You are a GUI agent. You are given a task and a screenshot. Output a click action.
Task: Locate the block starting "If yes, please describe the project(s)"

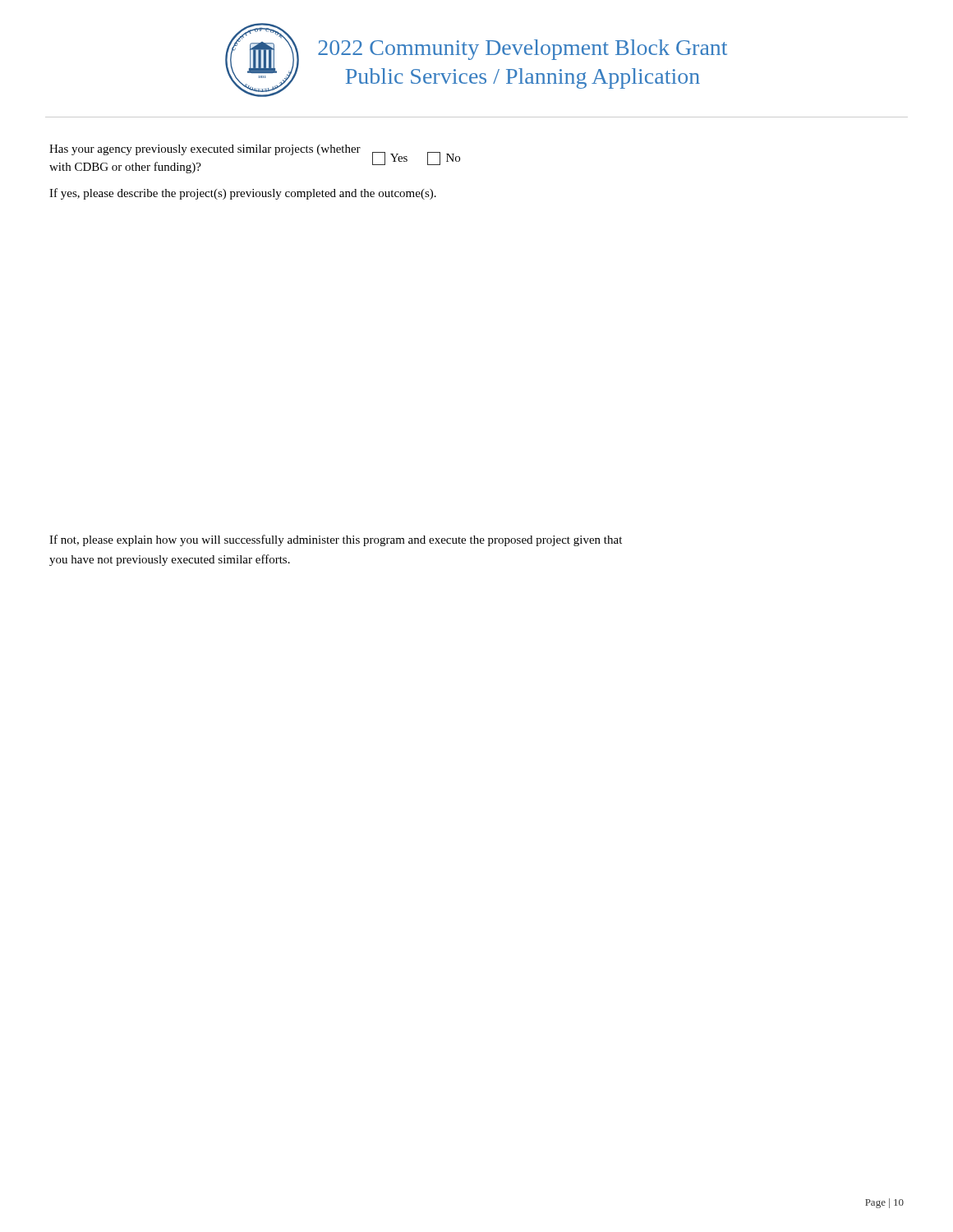coord(243,193)
